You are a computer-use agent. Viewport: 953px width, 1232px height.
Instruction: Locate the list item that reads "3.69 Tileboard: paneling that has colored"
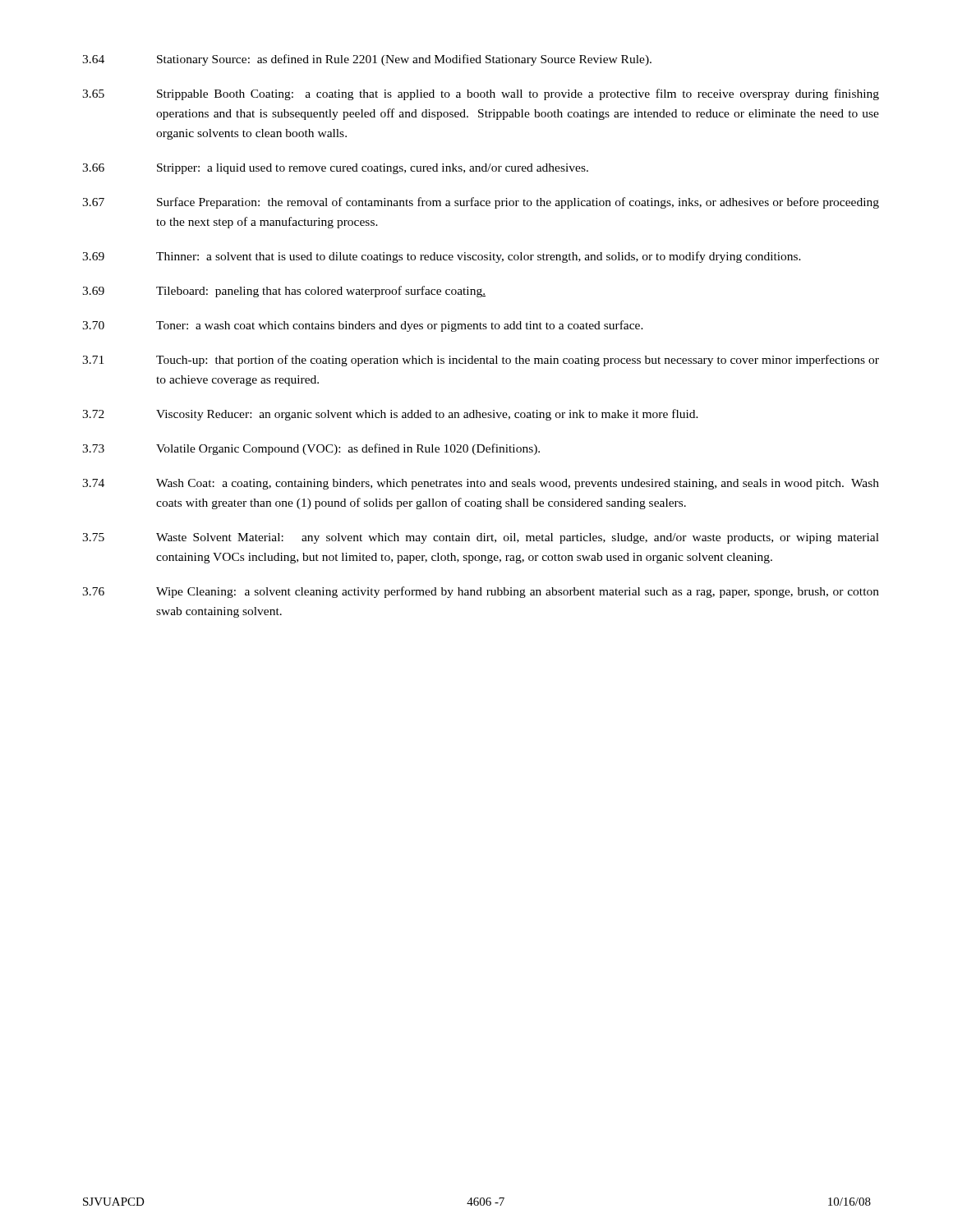(x=481, y=291)
